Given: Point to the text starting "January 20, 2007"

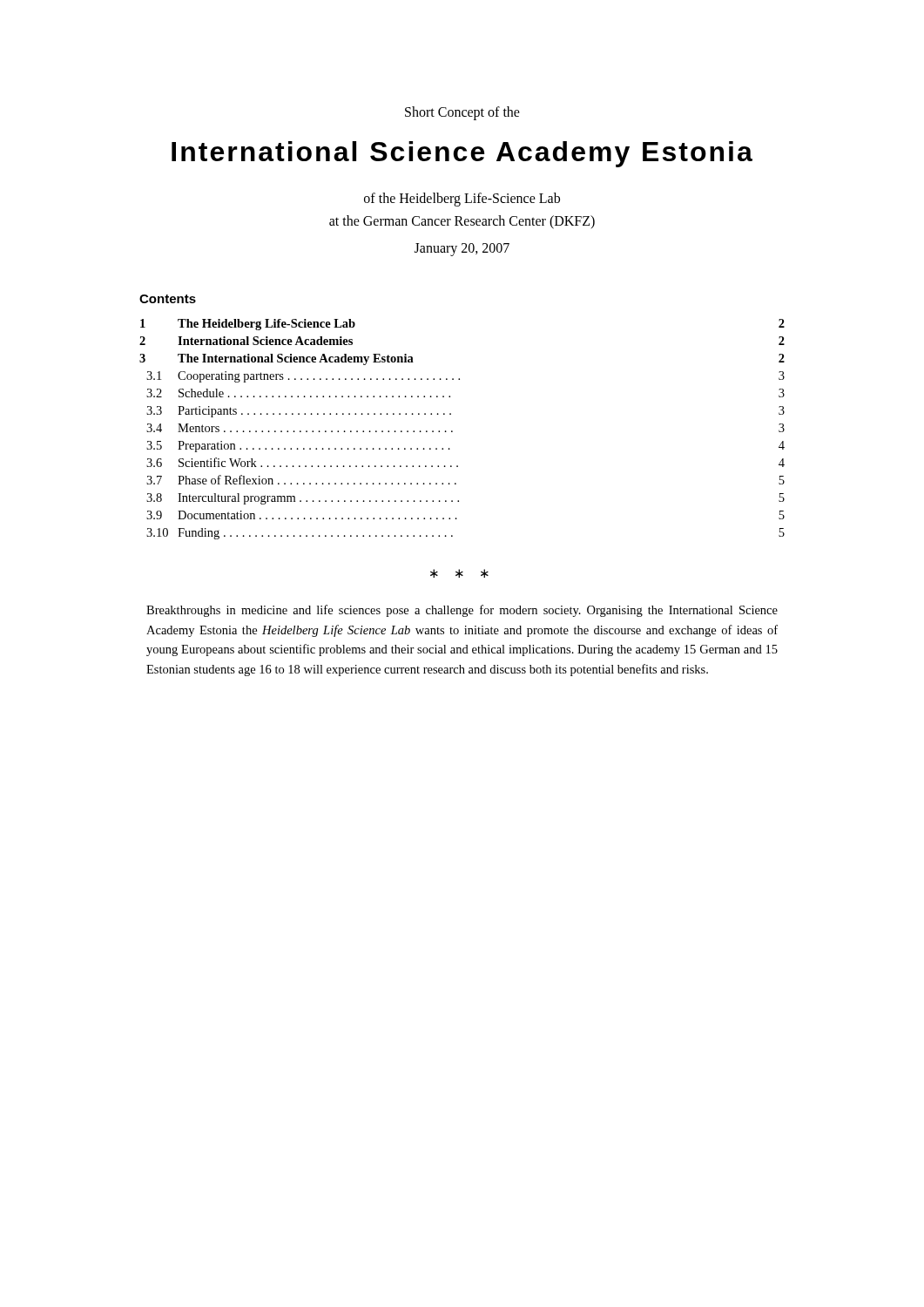Looking at the screenshot, I should pyautogui.click(x=462, y=248).
